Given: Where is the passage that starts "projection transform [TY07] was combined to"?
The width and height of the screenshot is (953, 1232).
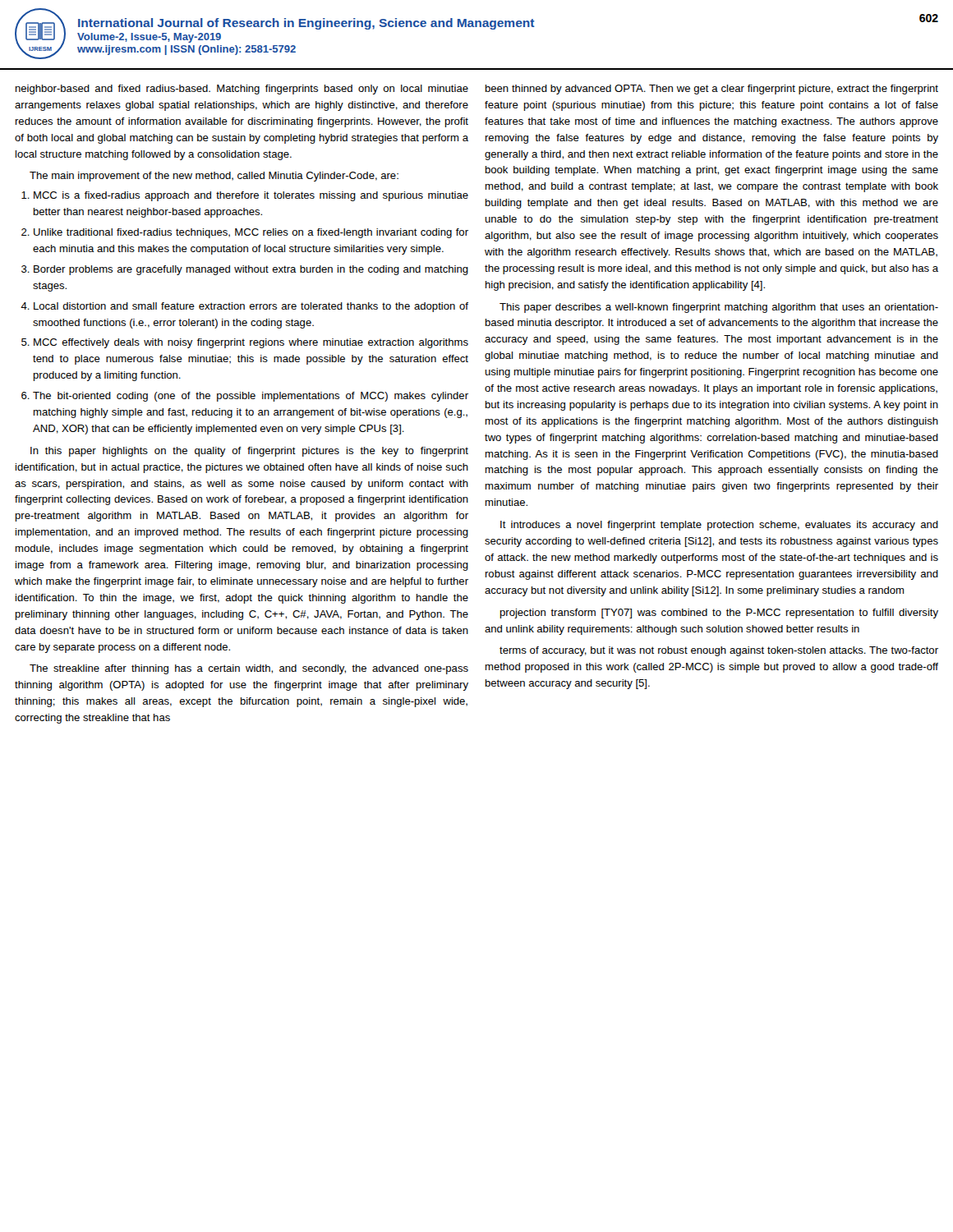Looking at the screenshot, I should pos(711,620).
